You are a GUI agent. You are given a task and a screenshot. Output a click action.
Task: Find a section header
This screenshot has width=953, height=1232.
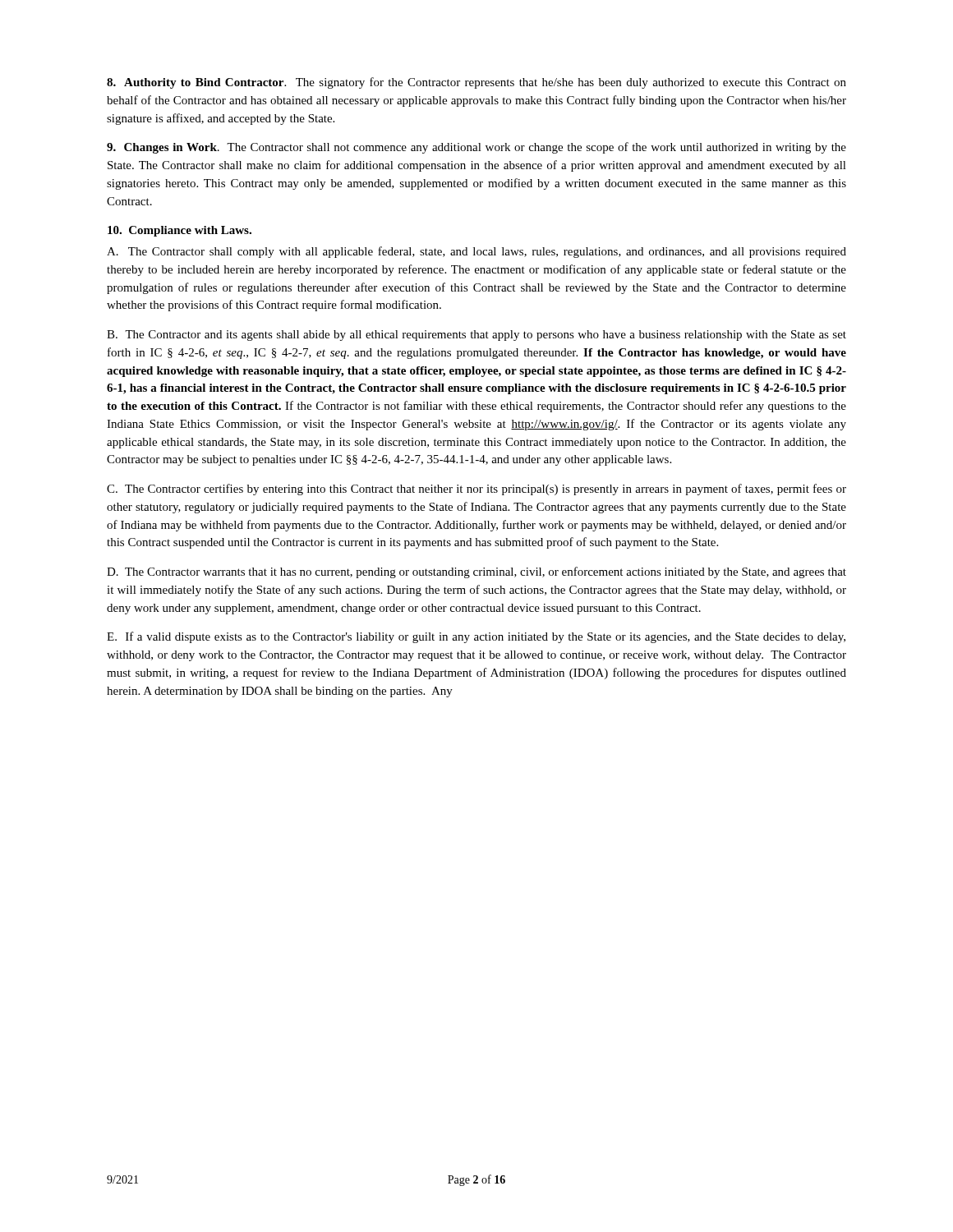(x=476, y=231)
